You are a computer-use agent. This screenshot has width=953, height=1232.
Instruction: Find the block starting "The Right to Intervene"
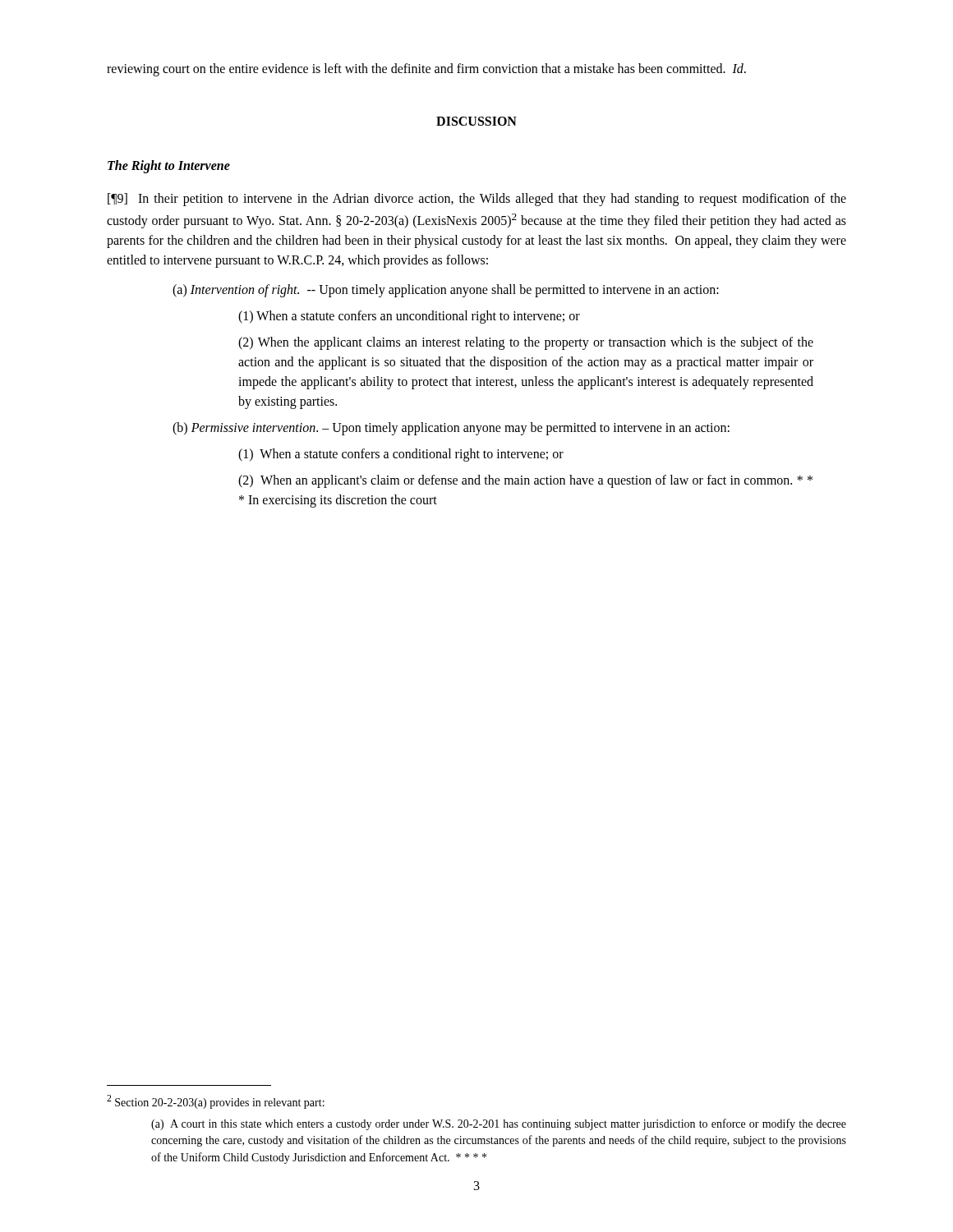pyautogui.click(x=168, y=166)
